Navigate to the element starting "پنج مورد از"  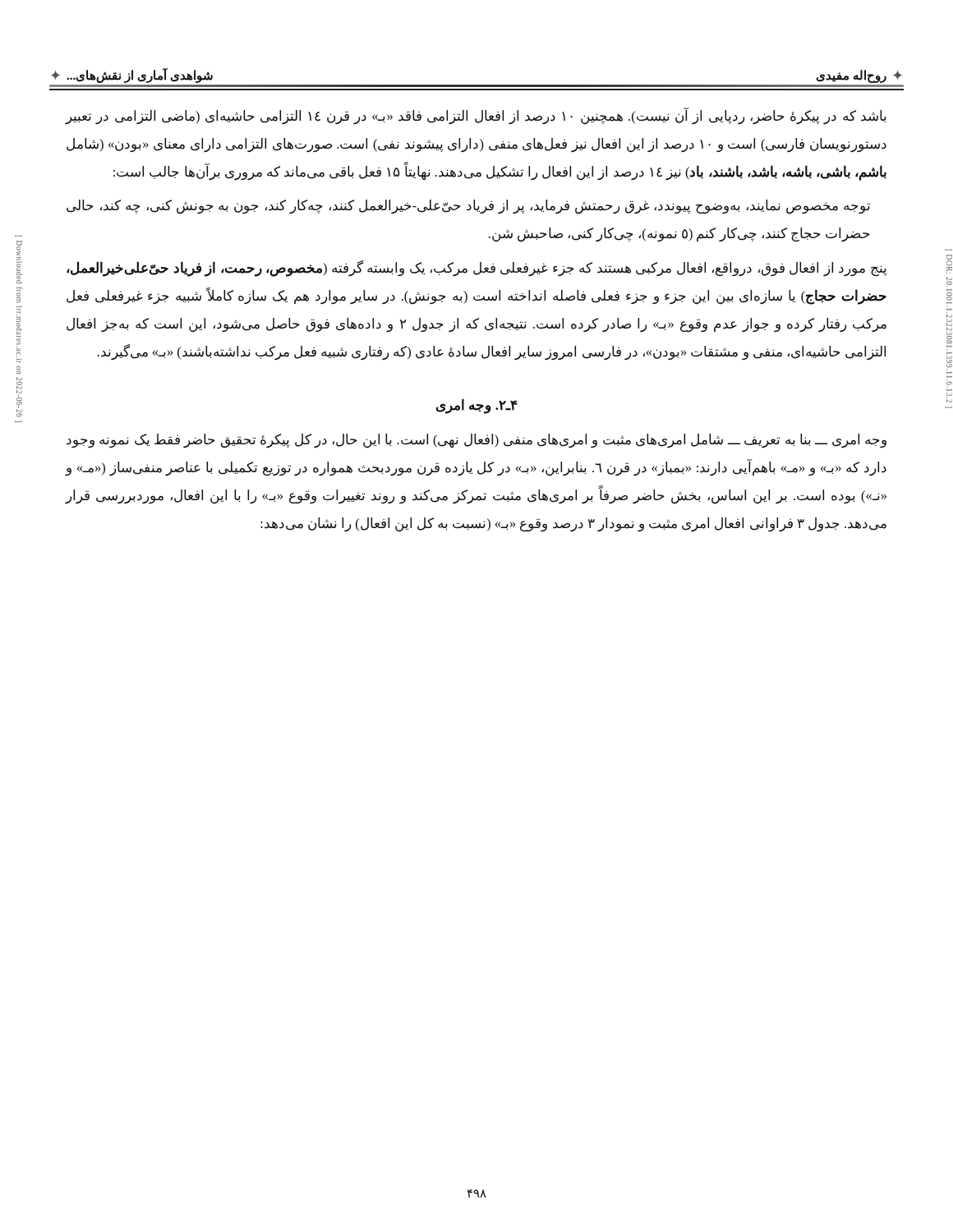[x=476, y=310]
